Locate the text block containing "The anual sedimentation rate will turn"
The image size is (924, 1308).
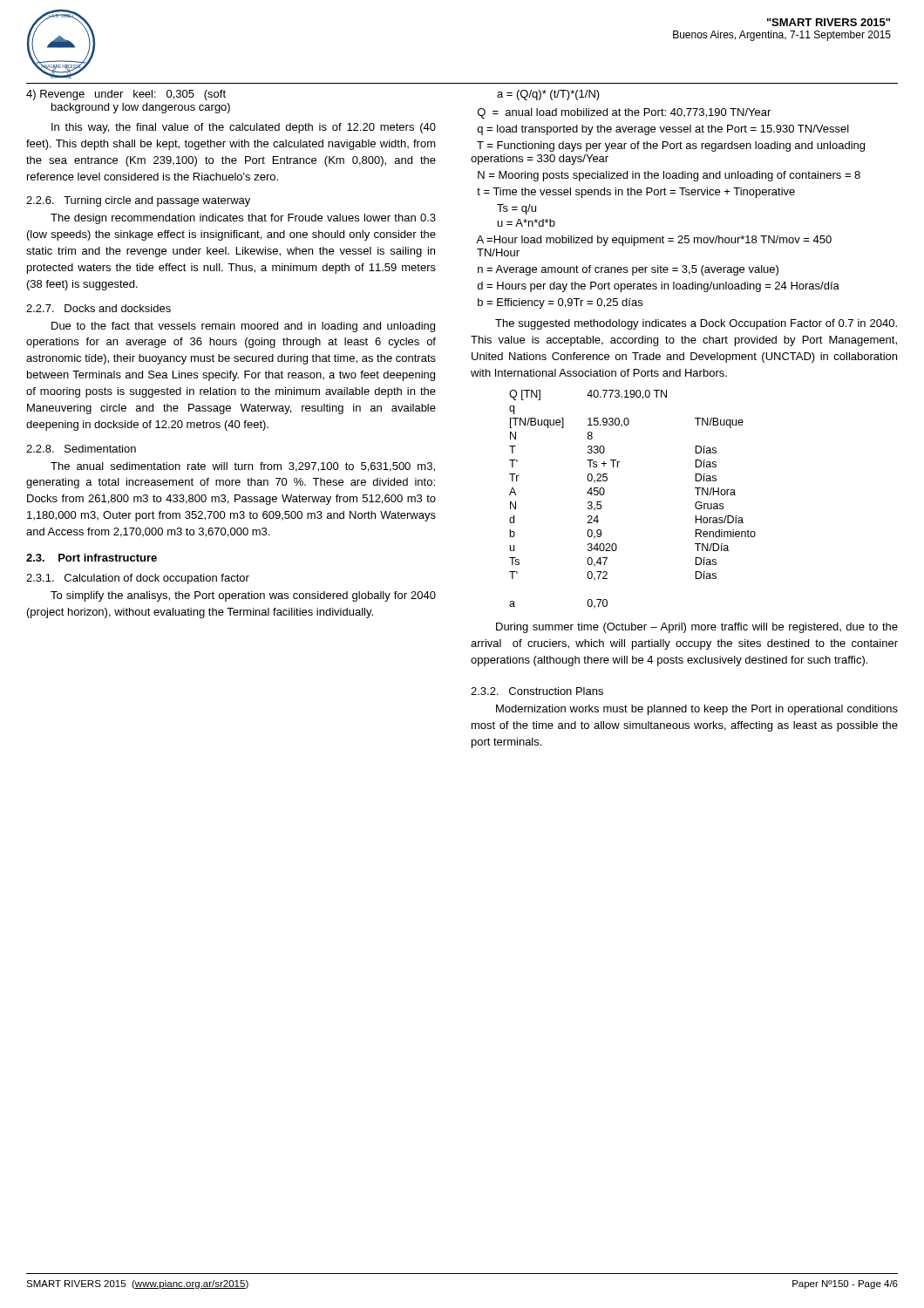(231, 499)
